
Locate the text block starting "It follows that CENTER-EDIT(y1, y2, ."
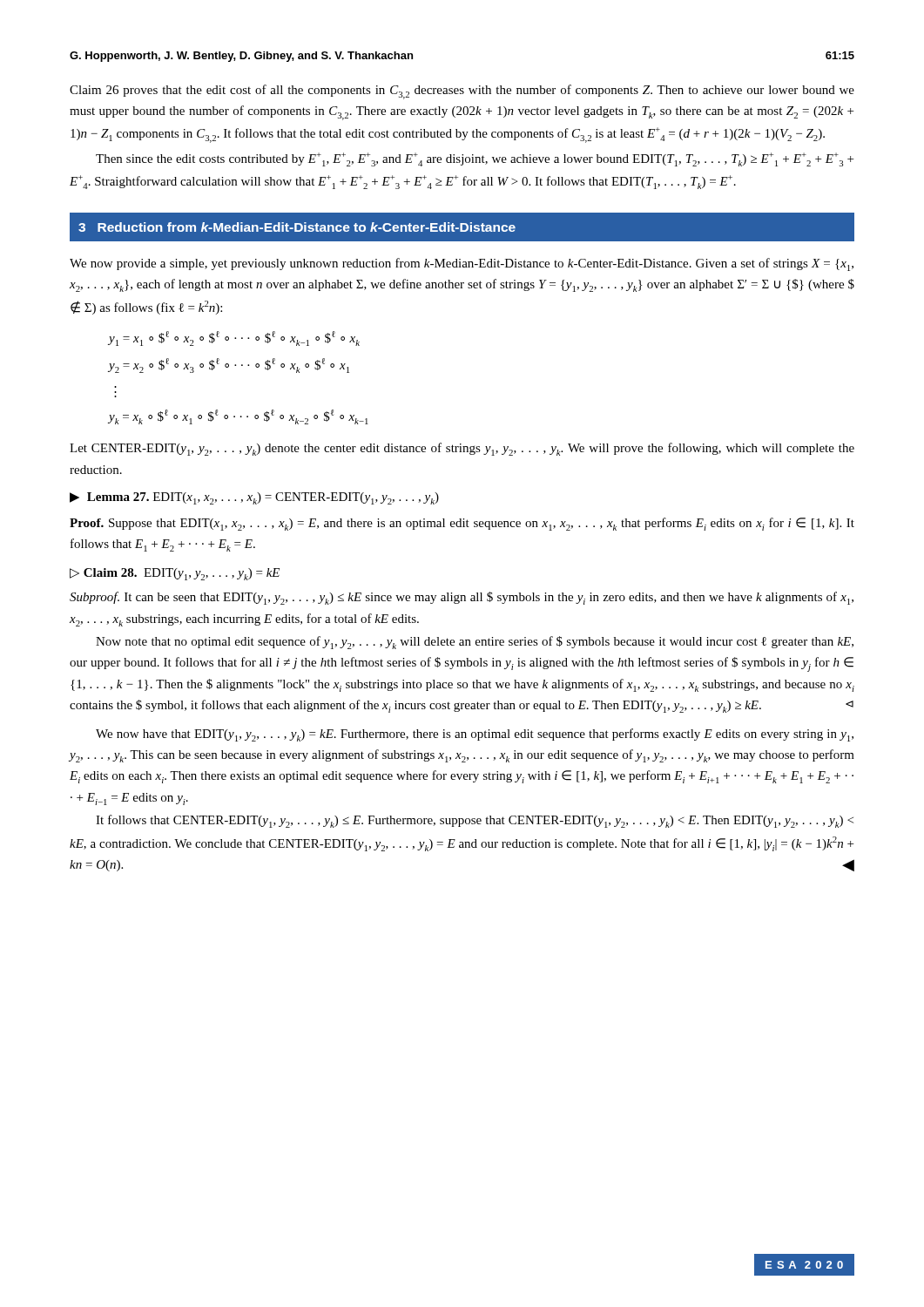[462, 843]
